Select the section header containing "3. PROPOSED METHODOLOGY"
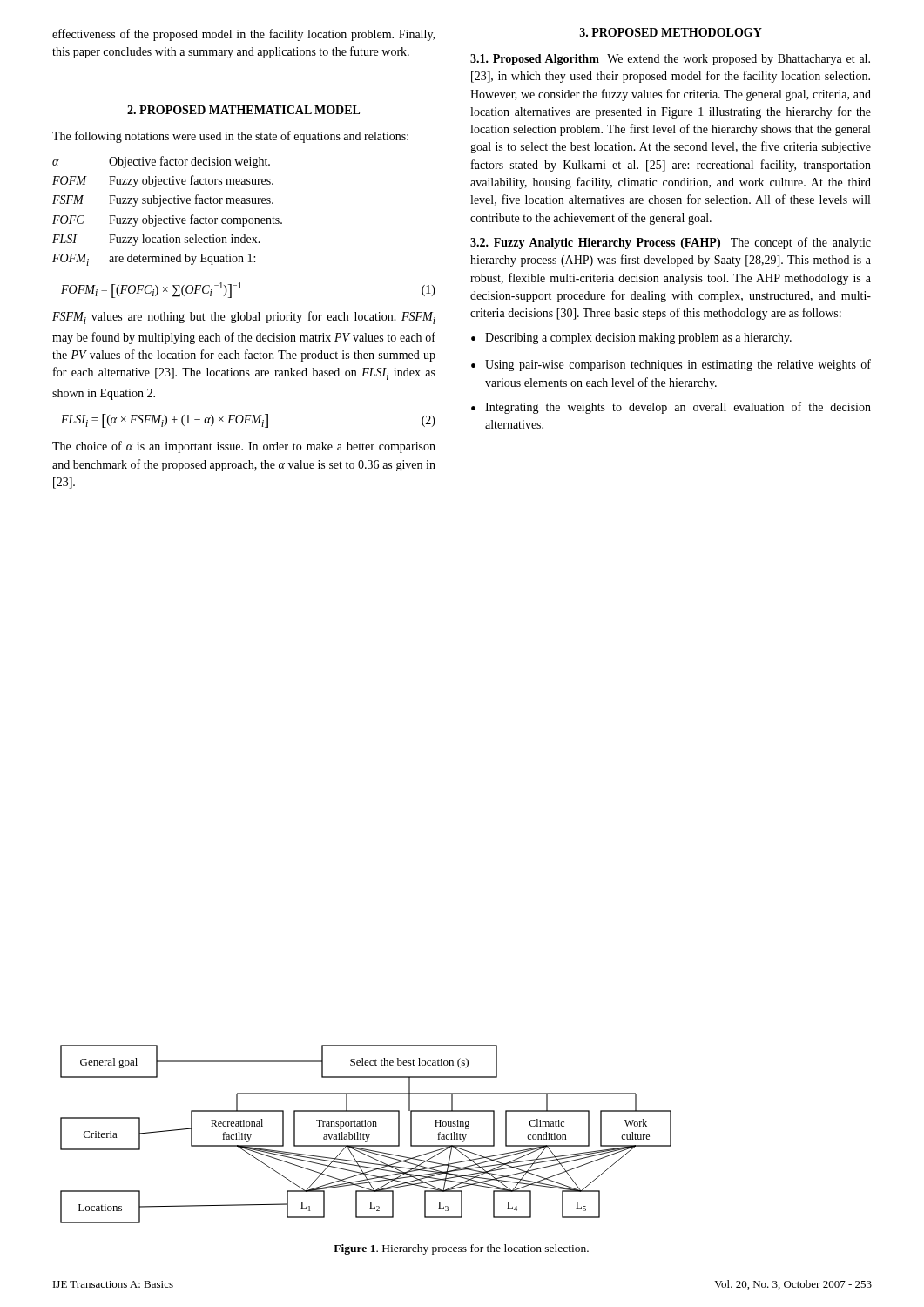Image resolution: width=924 pixels, height=1307 pixels. coord(671,33)
